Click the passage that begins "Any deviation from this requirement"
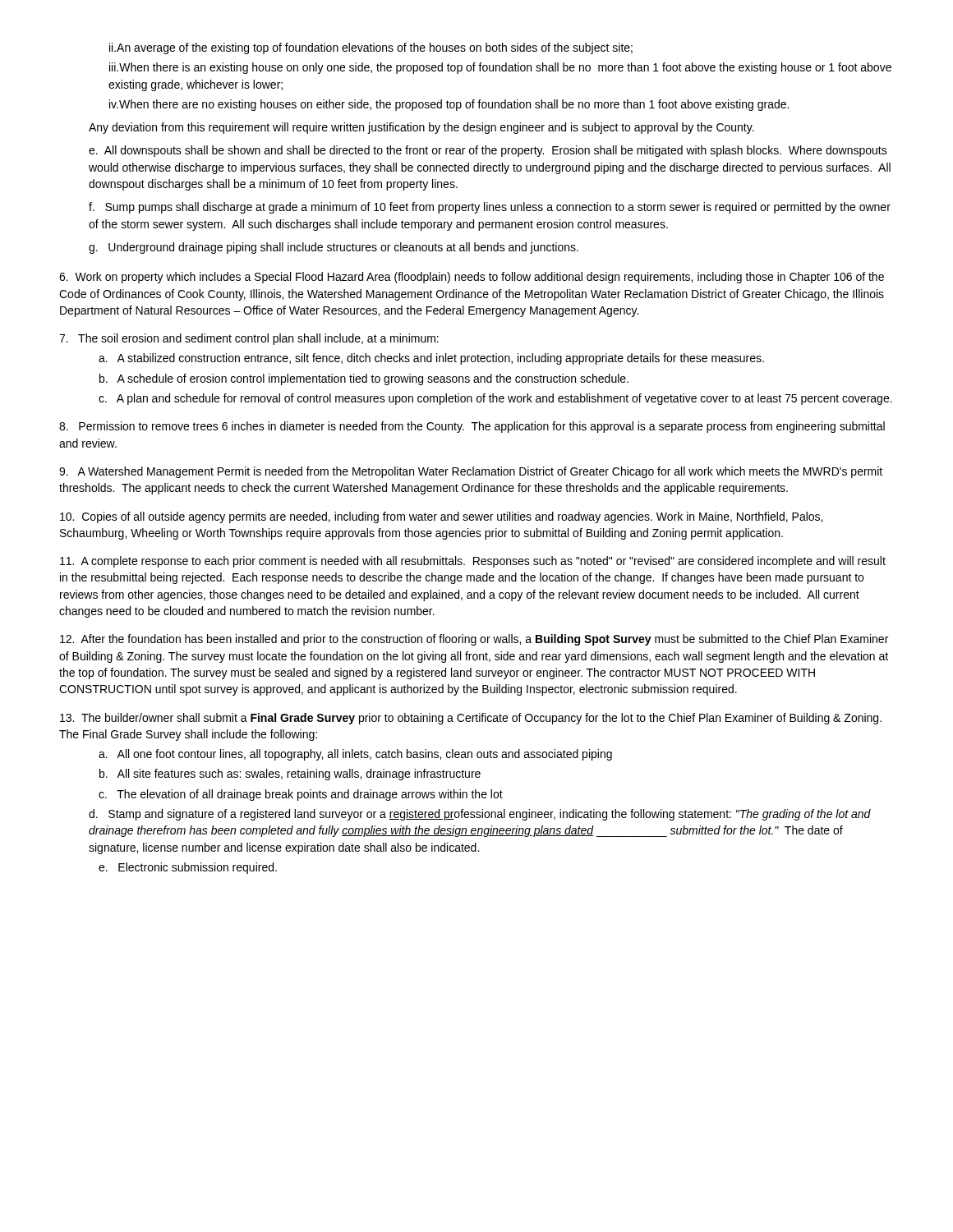This screenshot has height=1232, width=953. pos(422,127)
